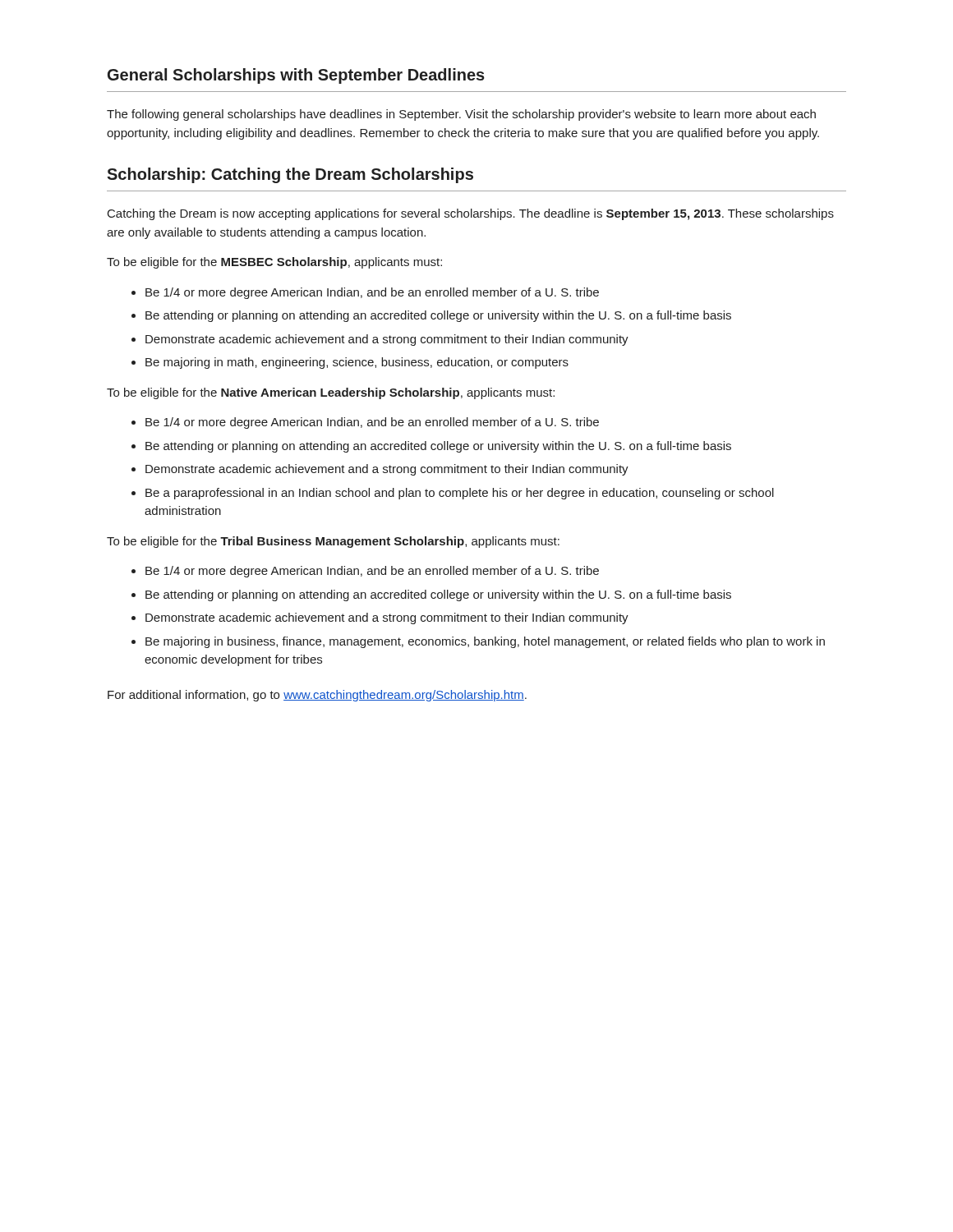The height and width of the screenshot is (1232, 953).
Task: Find the region starting "General Scholarships with September Deadlines"
Action: pyautogui.click(x=296, y=75)
